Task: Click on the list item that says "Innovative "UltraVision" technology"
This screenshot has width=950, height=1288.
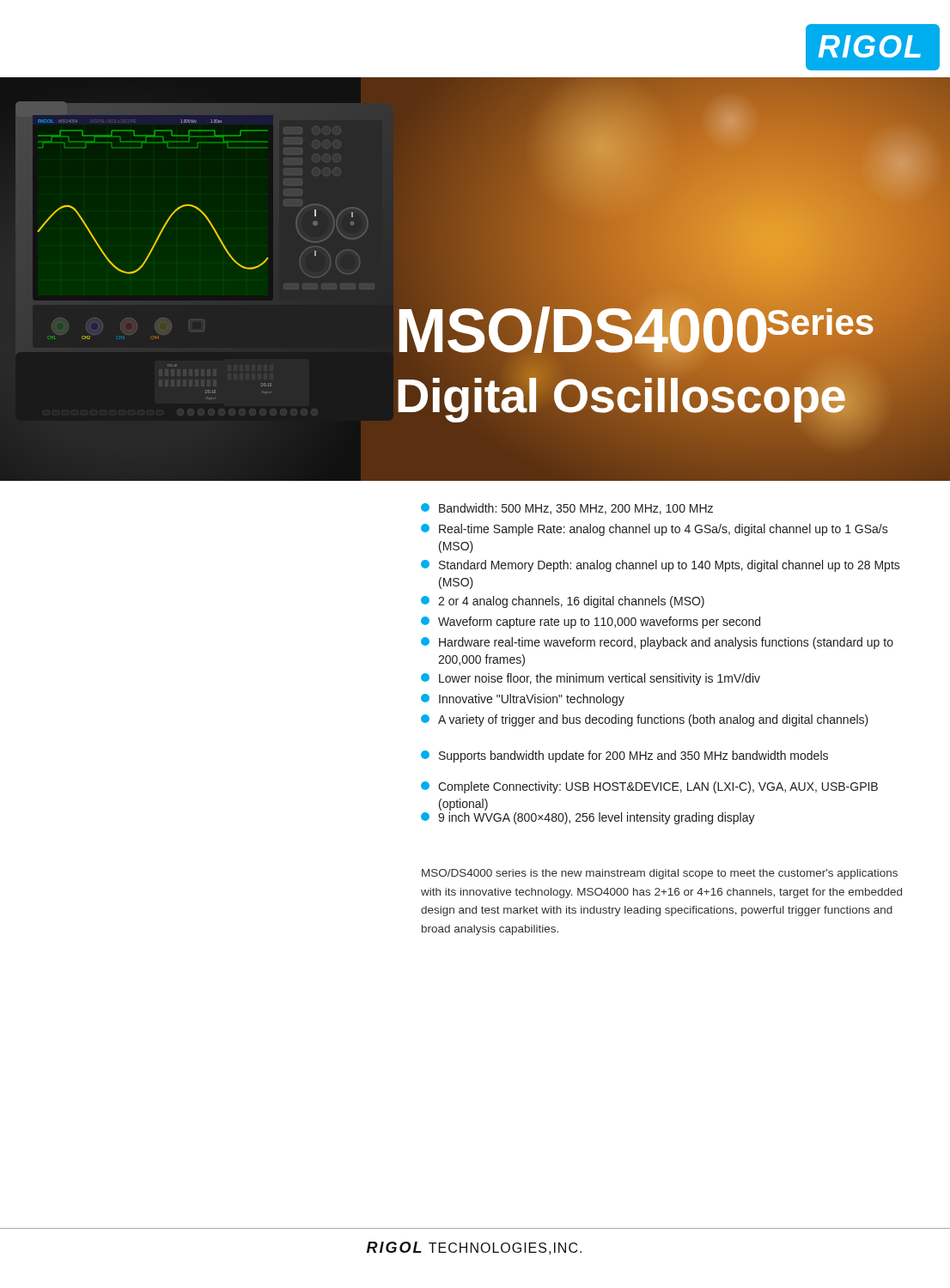Action: 523,699
